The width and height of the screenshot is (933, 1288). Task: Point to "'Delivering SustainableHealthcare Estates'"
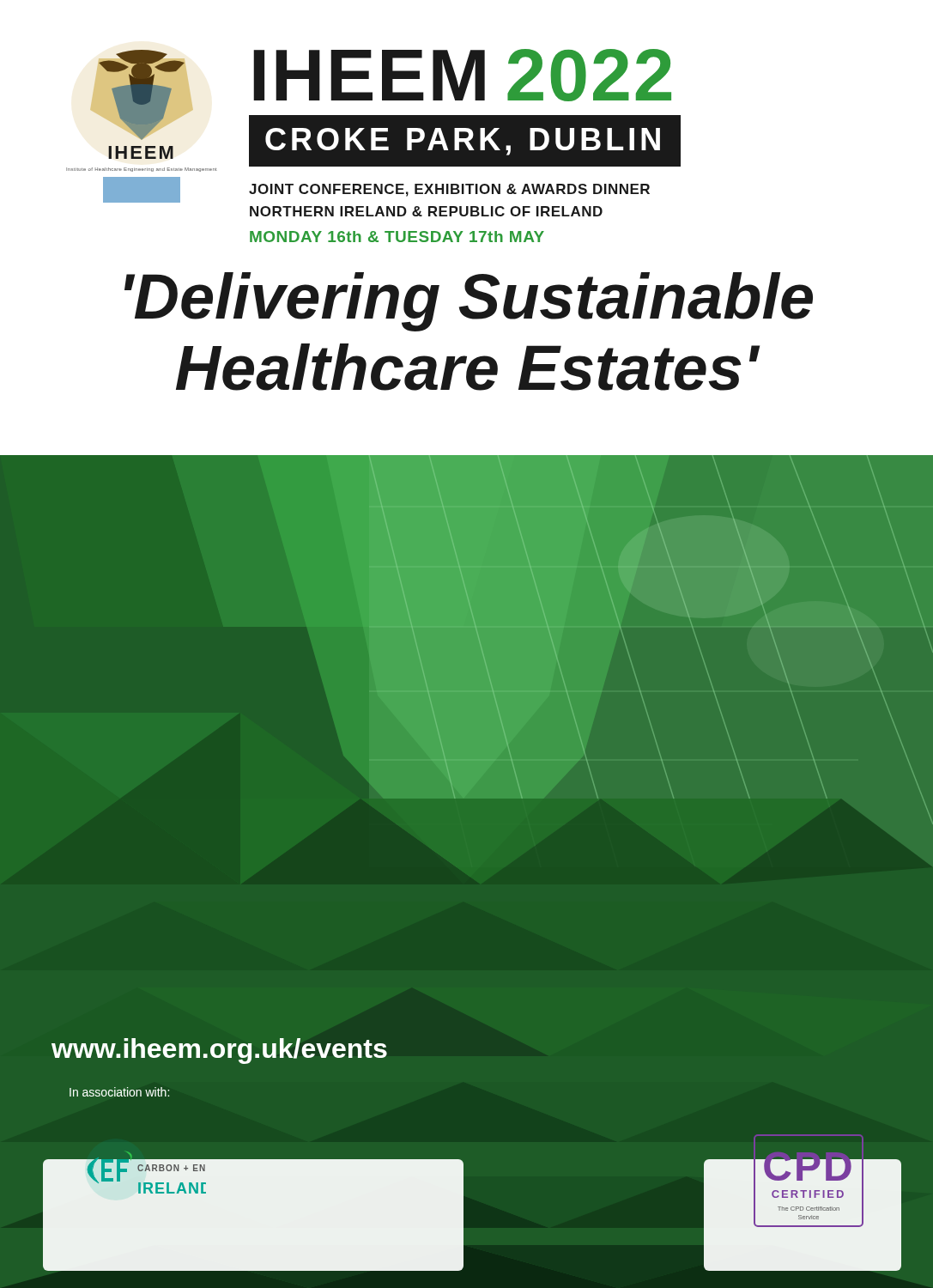pos(466,333)
